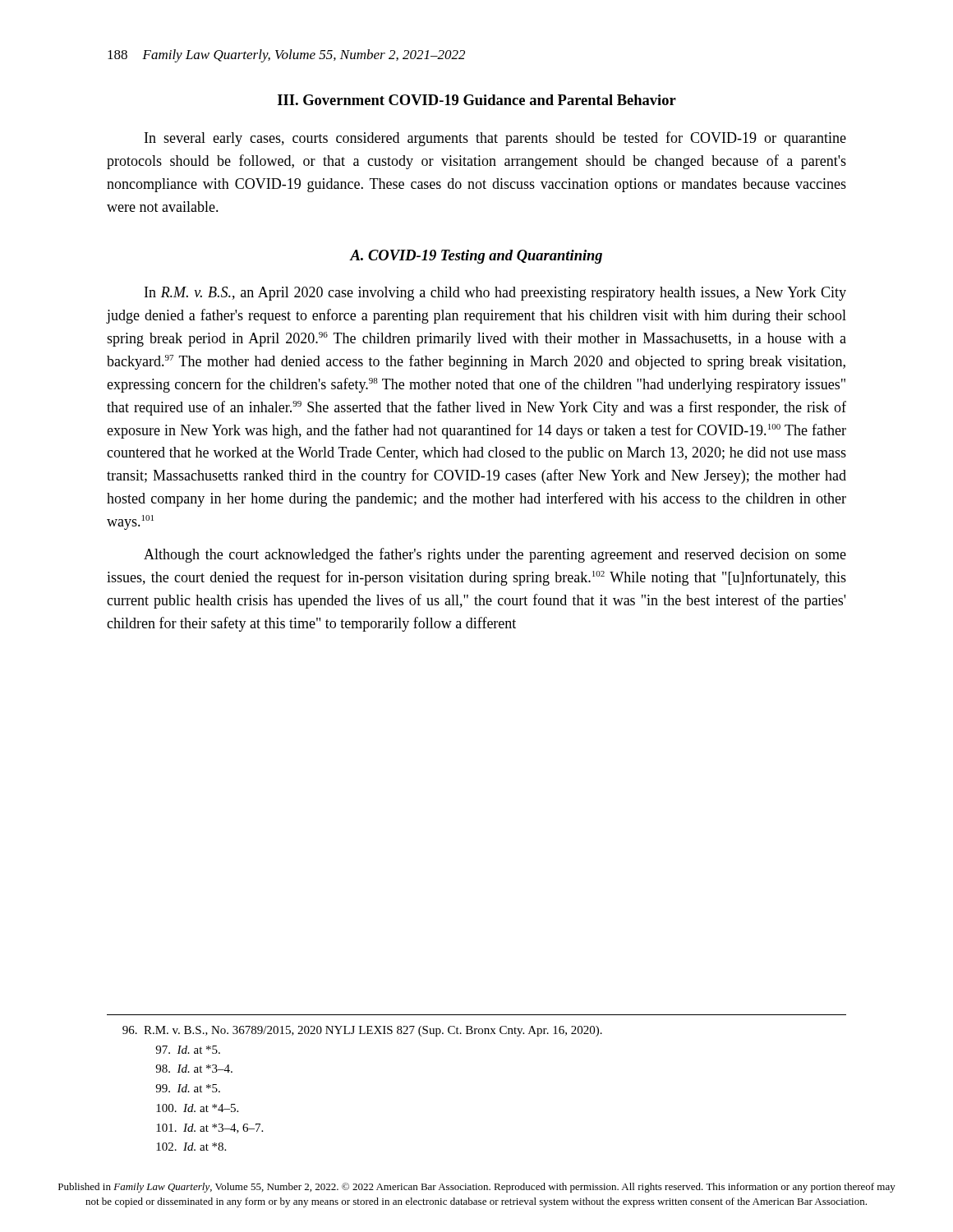
Task: Locate the text block containing "In several early cases, courts"
Action: (x=476, y=172)
